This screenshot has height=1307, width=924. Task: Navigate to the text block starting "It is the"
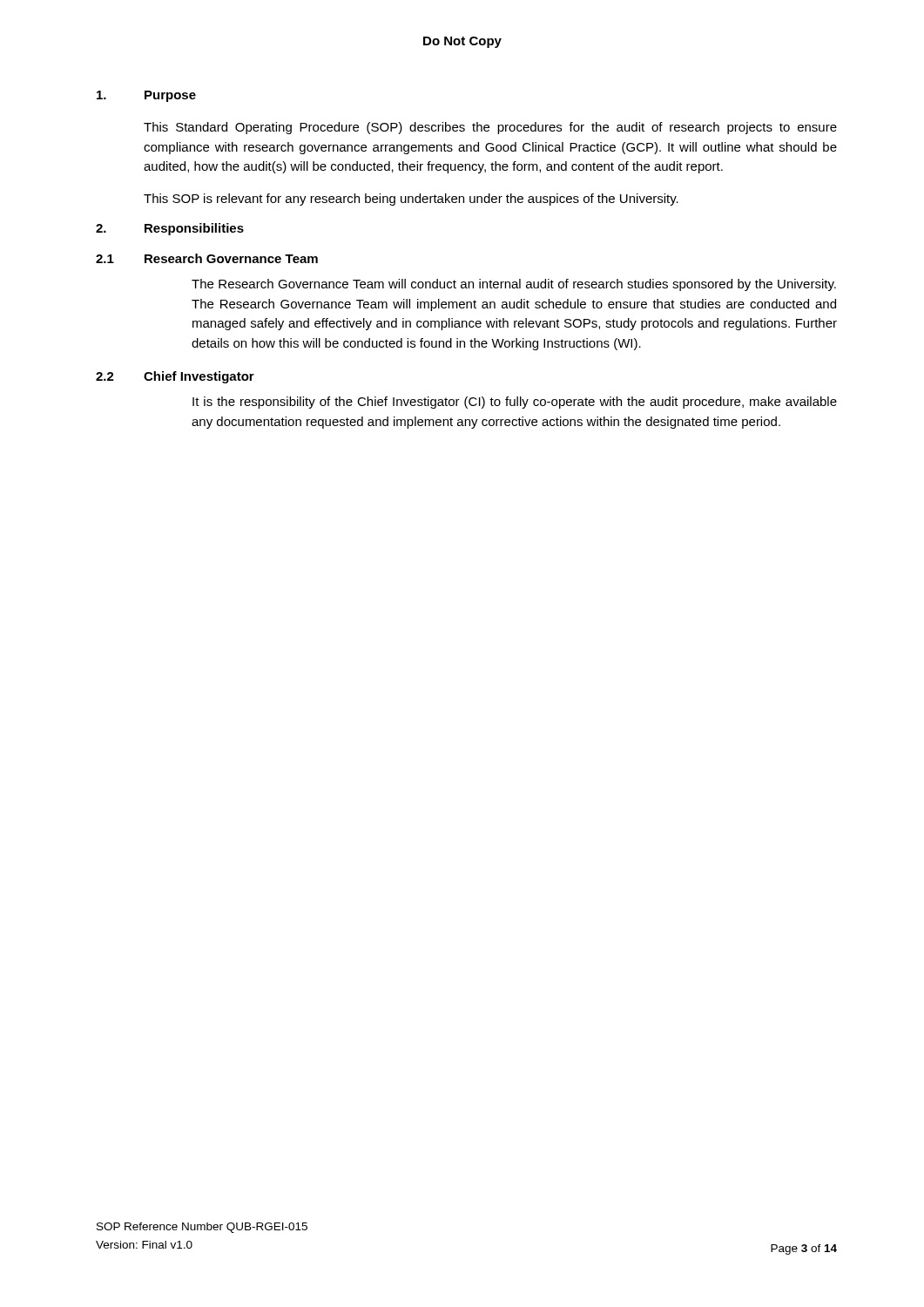coord(514,411)
